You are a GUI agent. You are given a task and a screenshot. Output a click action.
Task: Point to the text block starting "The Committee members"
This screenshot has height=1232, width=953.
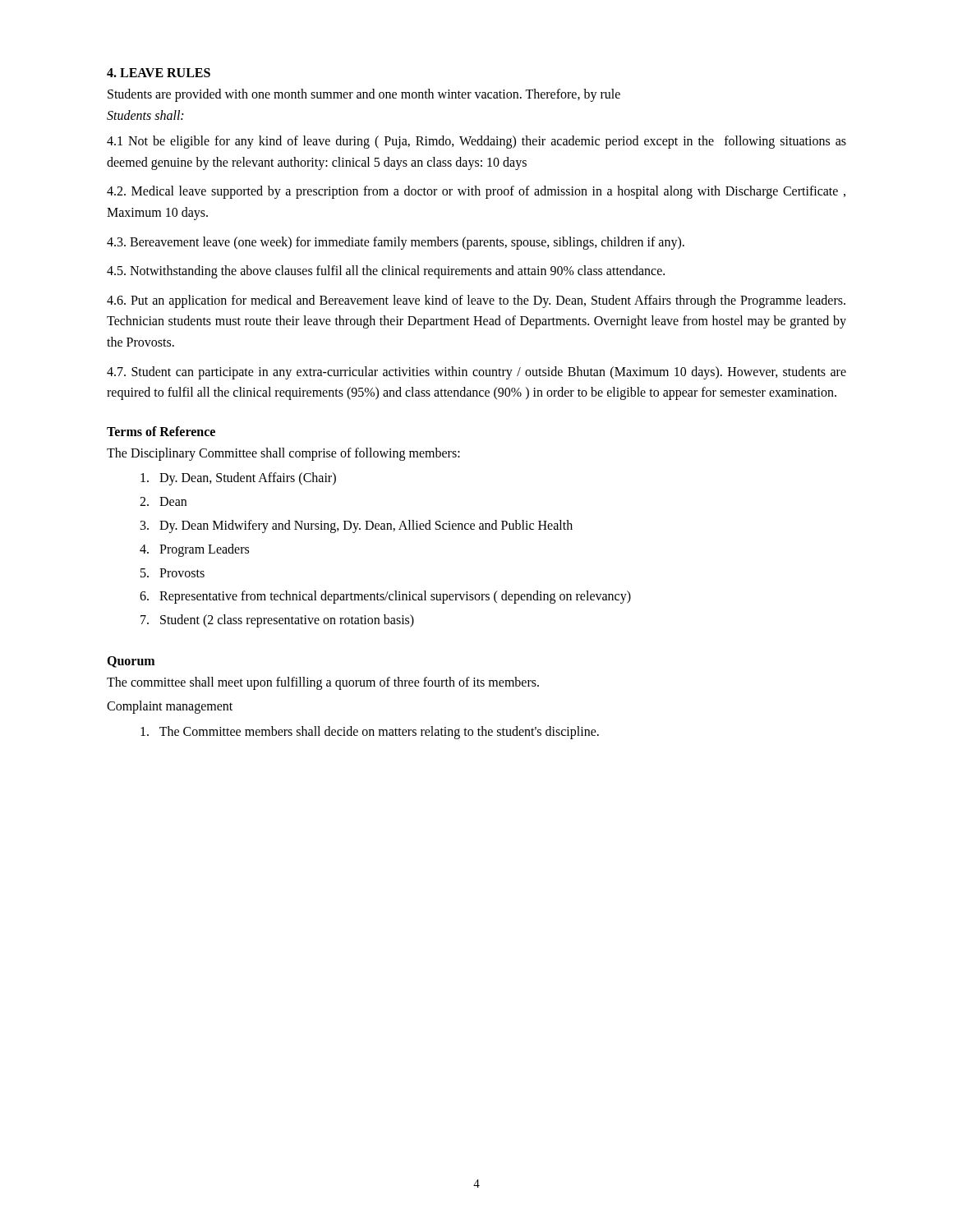pyautogui.click(x=370, y=732)
